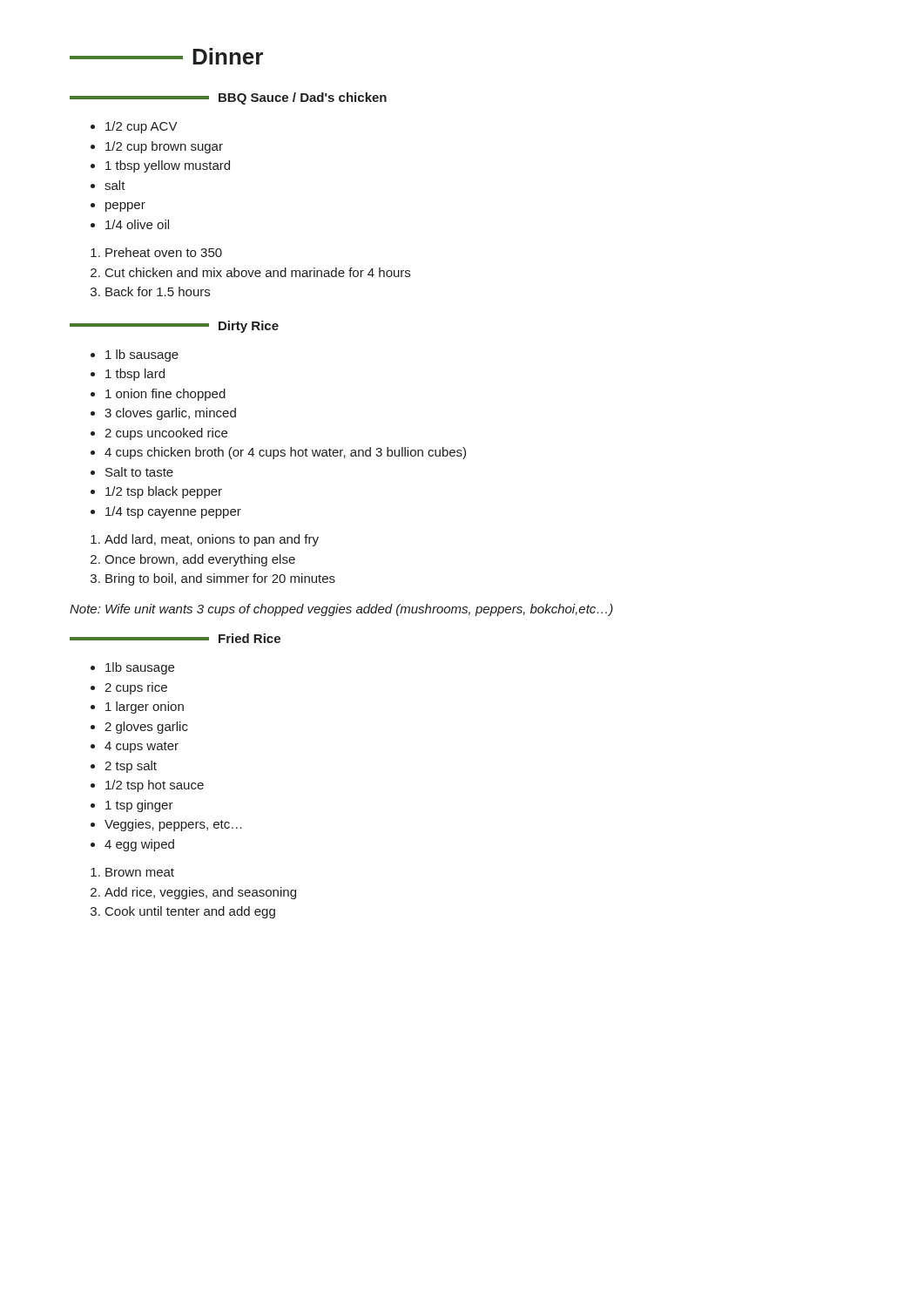Screen dimensions: 1307x924
Task: Select the passage starting "3 cloves garlic, minced"
Action: (x=163, y=414)
